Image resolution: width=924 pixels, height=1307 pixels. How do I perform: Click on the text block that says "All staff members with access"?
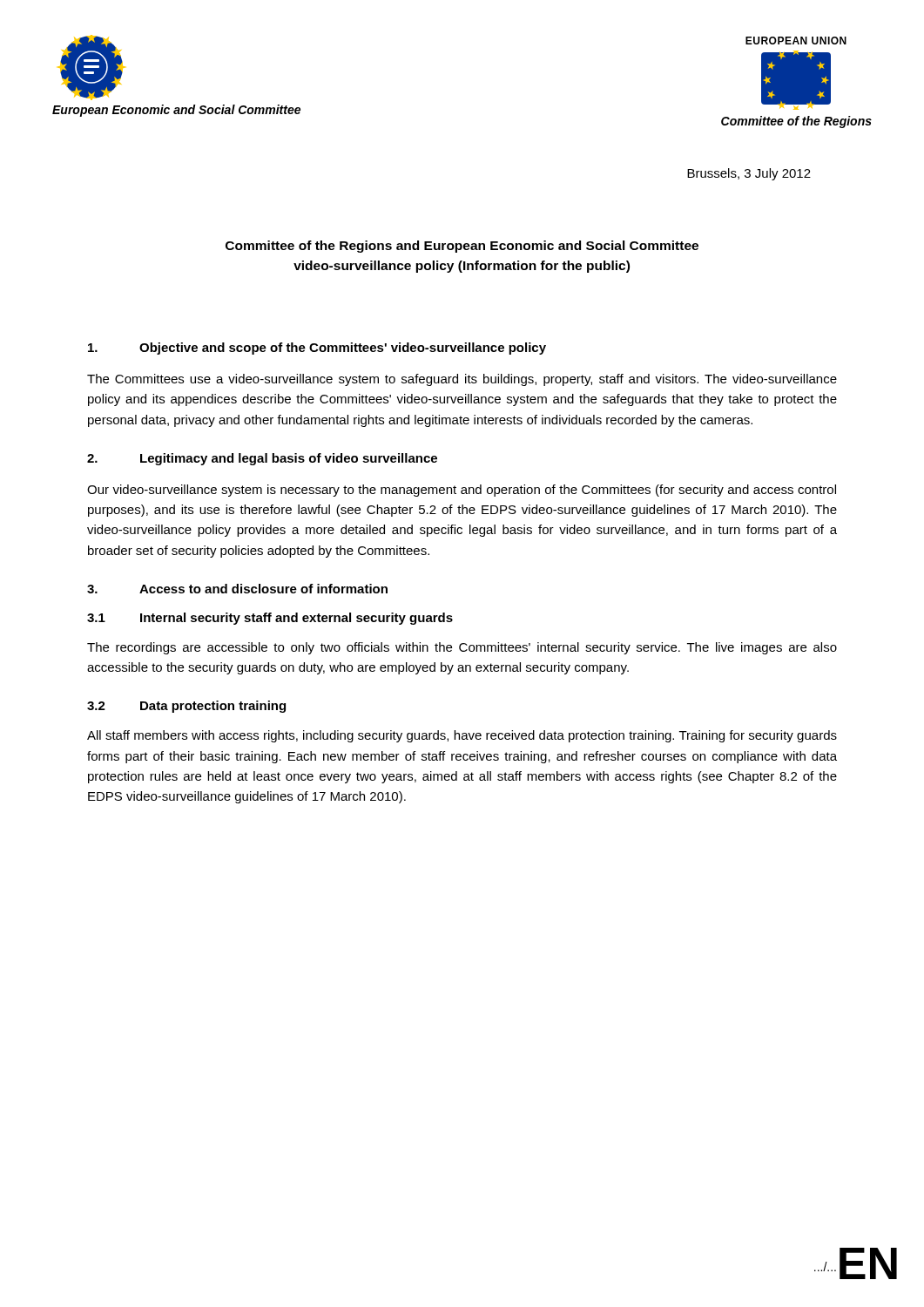[462, 766]
